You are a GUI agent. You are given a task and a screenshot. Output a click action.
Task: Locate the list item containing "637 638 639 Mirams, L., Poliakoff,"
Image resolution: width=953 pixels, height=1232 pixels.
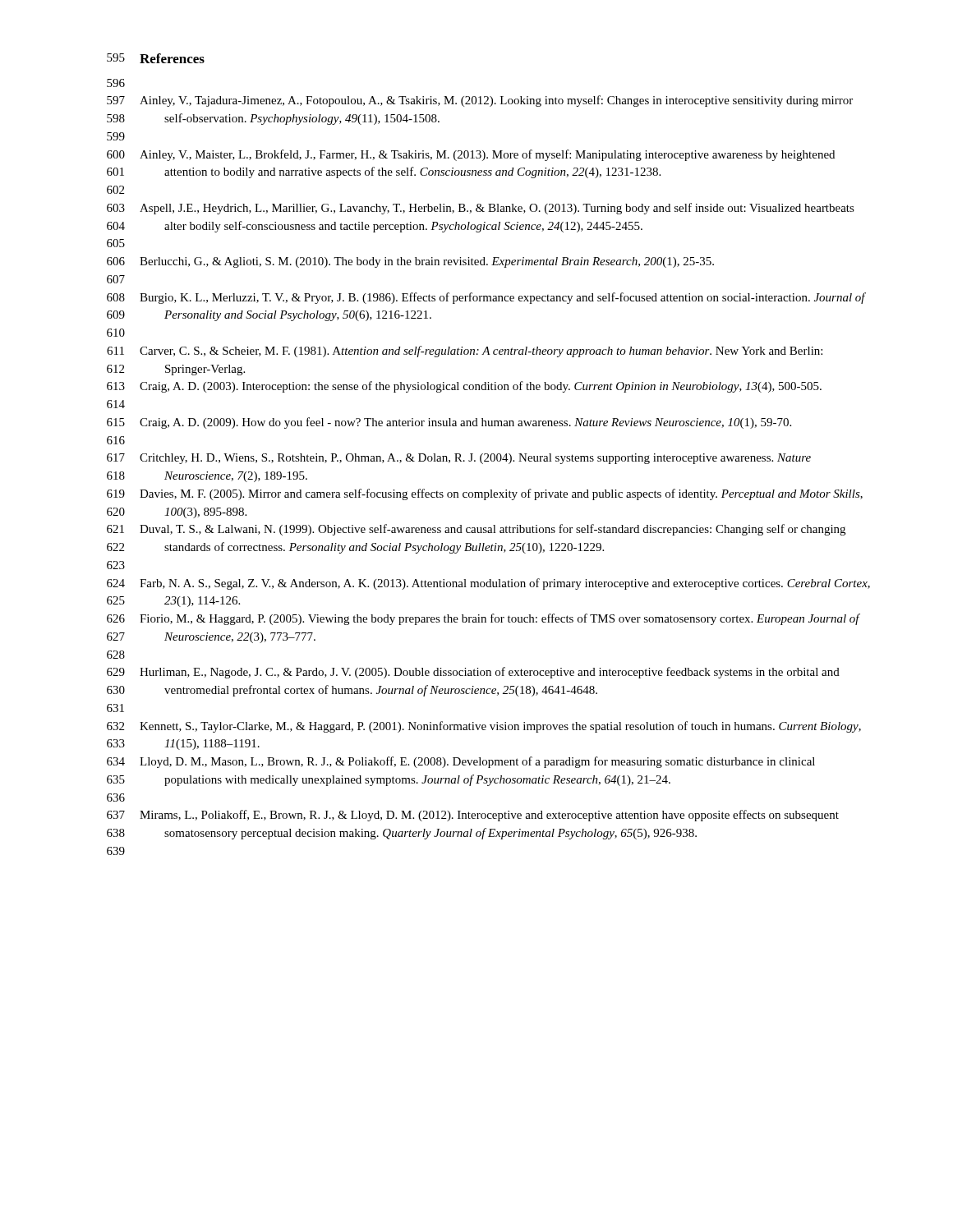click(x=476, y=834)
